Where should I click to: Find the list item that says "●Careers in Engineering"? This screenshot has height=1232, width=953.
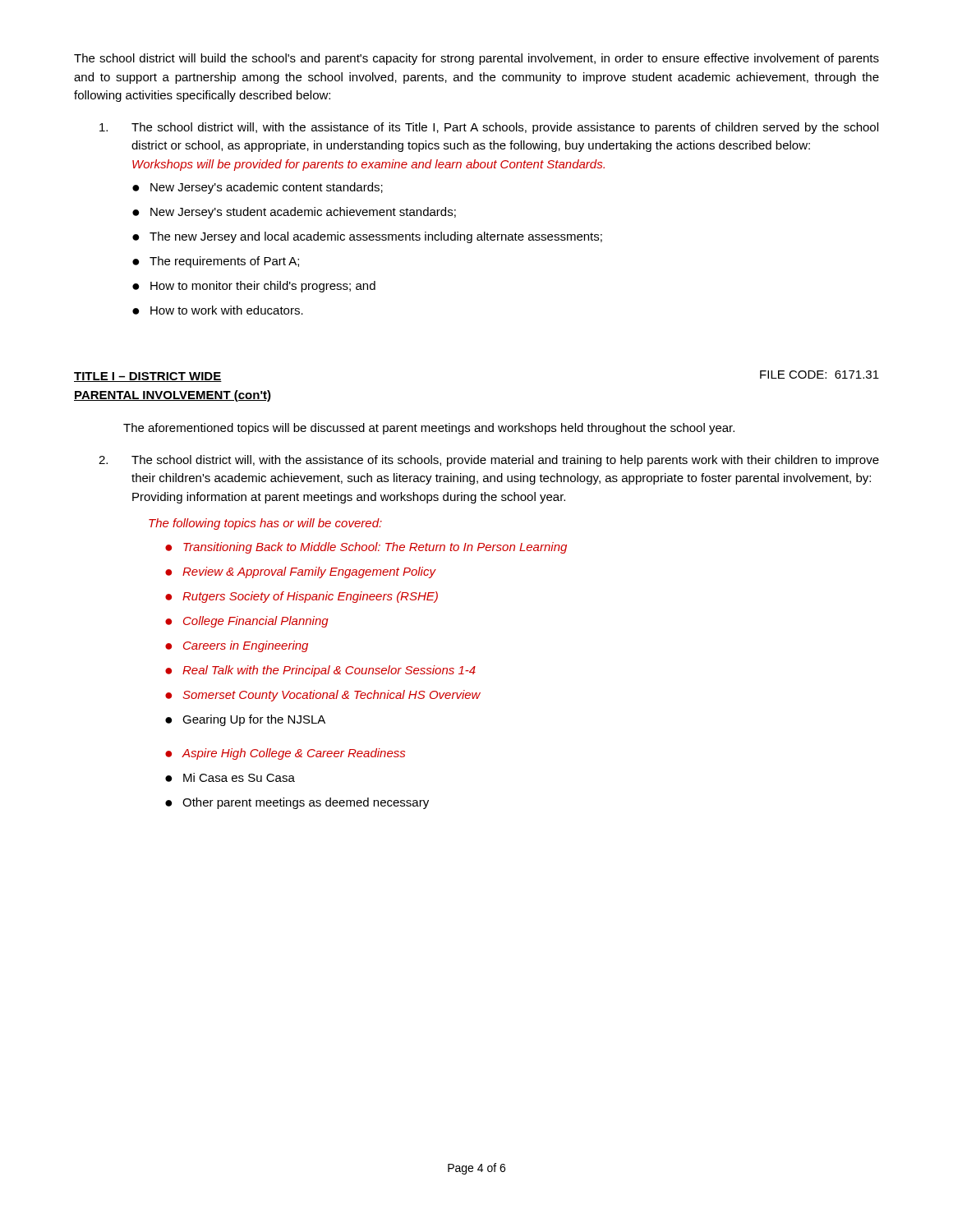click(x=237, y=646)
